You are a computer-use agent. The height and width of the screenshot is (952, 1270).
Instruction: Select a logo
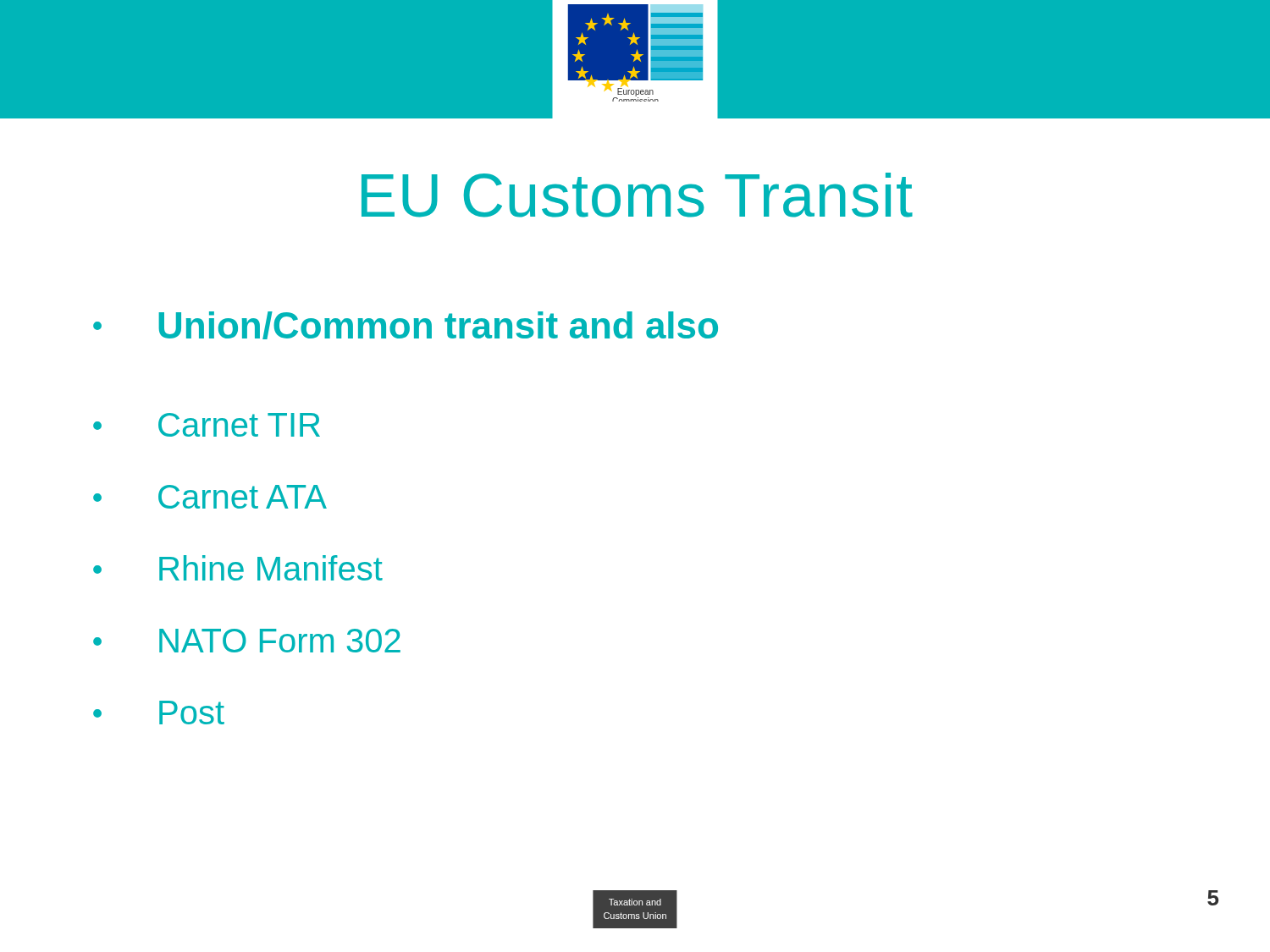(x=635, y=909)
